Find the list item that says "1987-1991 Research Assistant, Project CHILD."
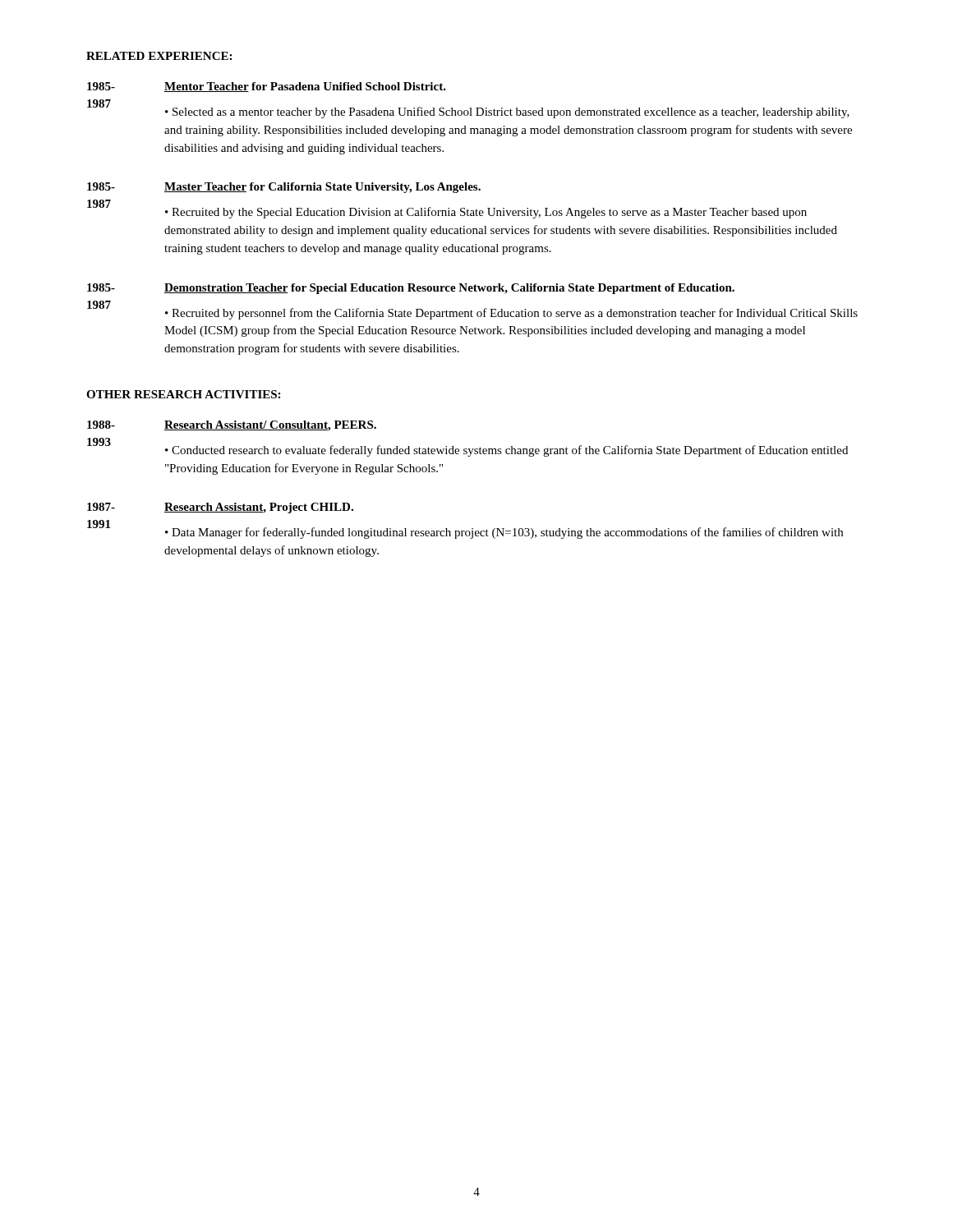Viewport: 953px width, 1232px height. tap(476, 529)
